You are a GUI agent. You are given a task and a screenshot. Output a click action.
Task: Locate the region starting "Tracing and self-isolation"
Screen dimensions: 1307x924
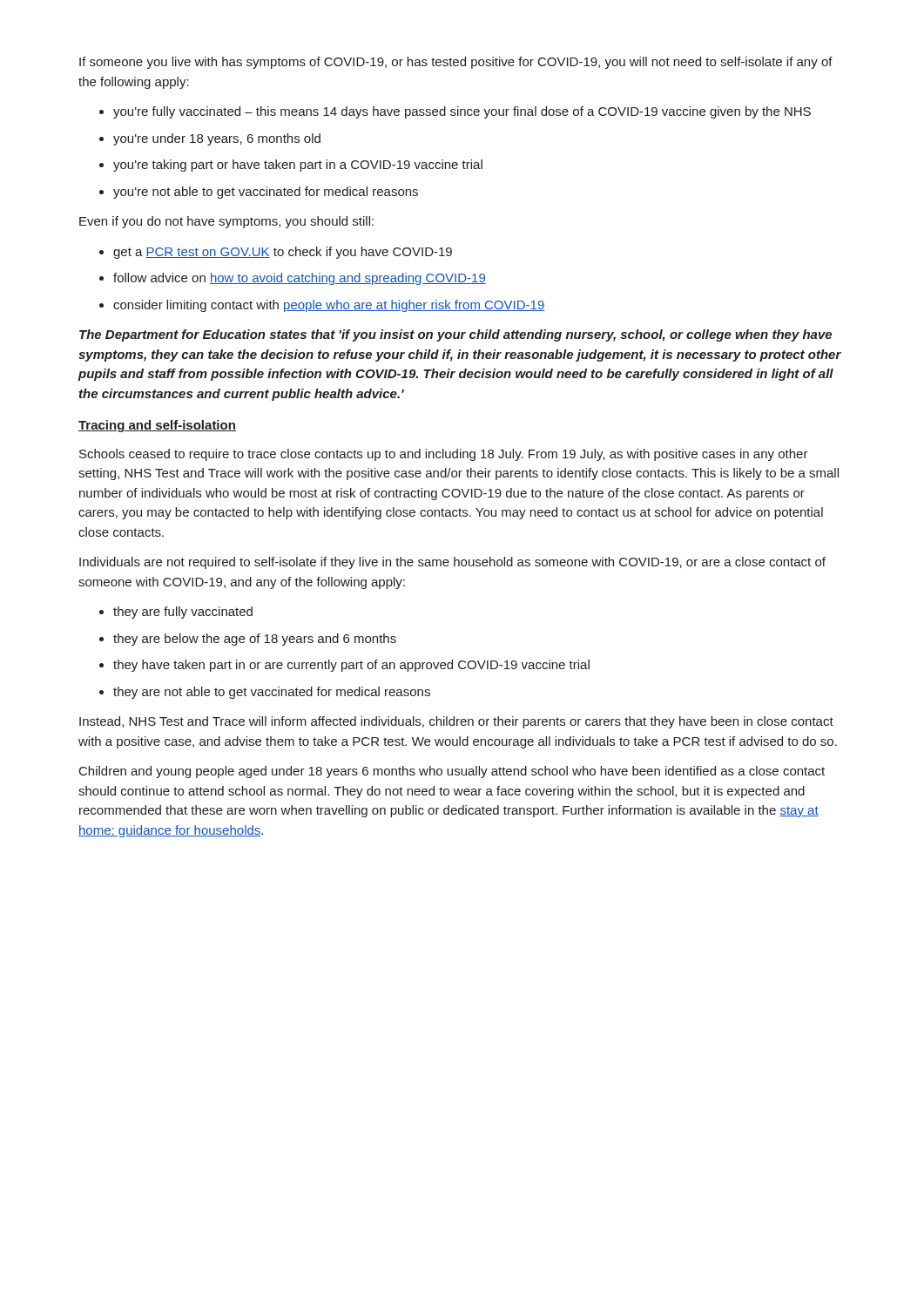click(x=157, y=426)
